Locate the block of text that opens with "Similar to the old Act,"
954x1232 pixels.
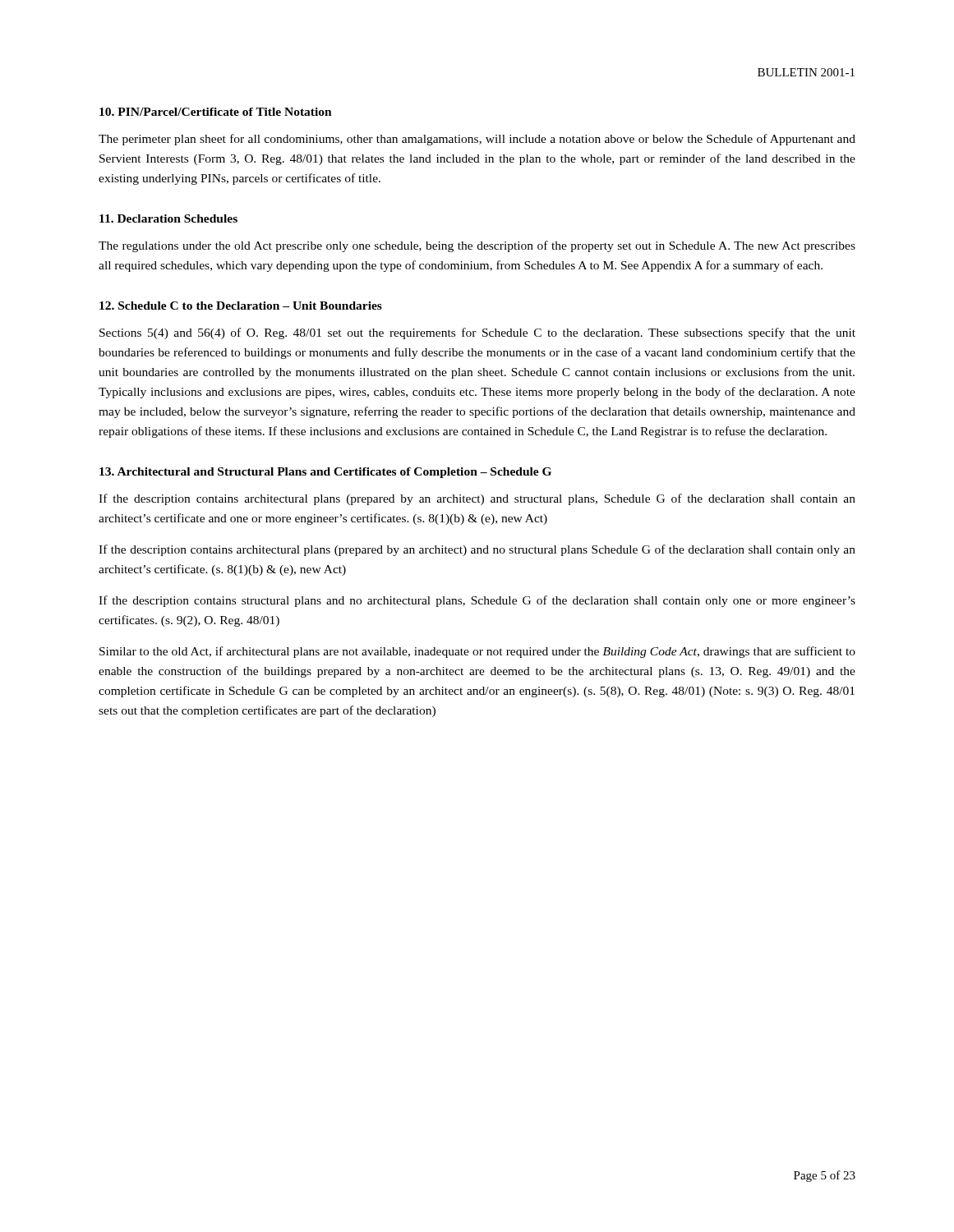[x=477, y=681]
